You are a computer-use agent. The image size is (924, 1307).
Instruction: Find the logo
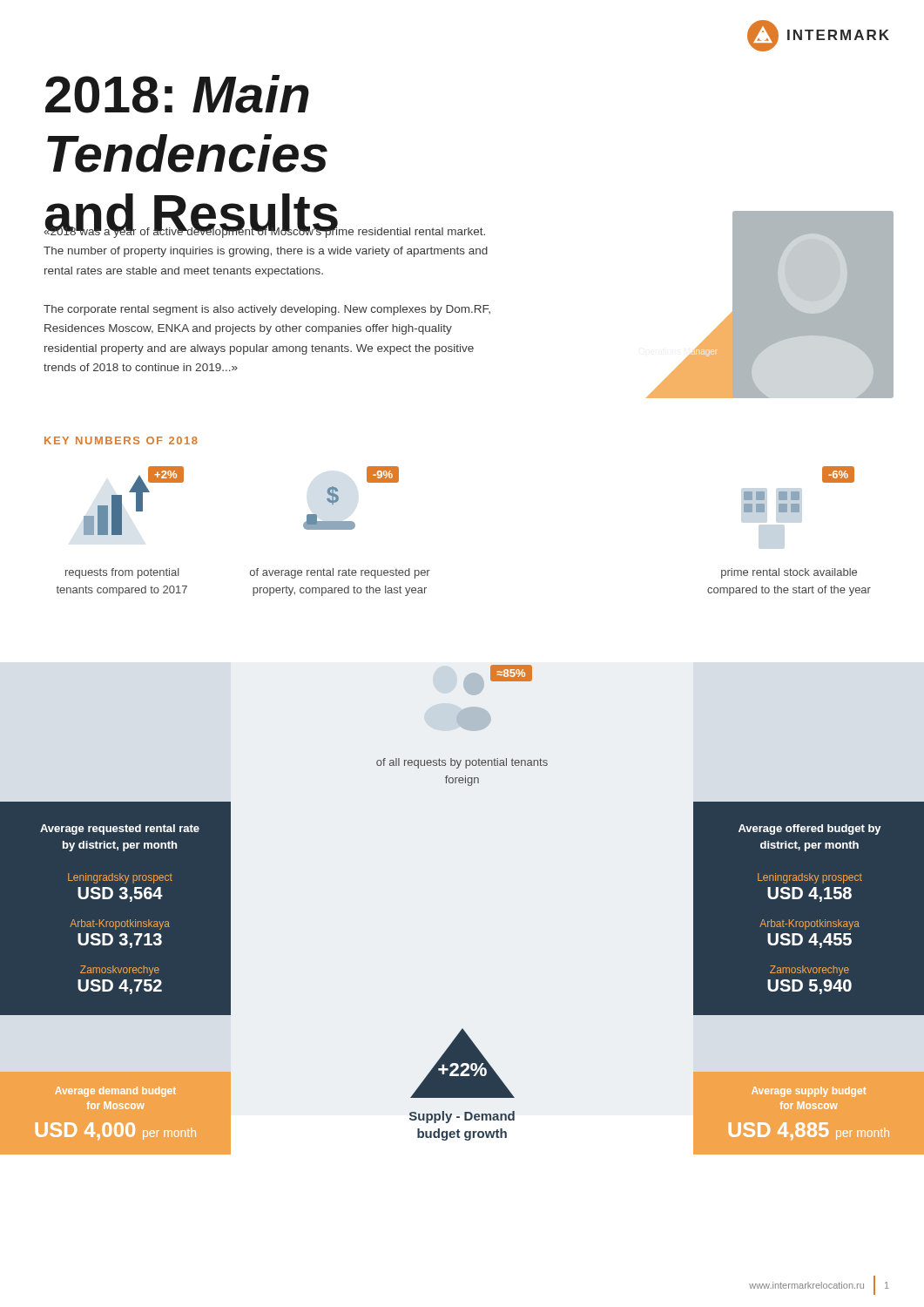(819, 36)
